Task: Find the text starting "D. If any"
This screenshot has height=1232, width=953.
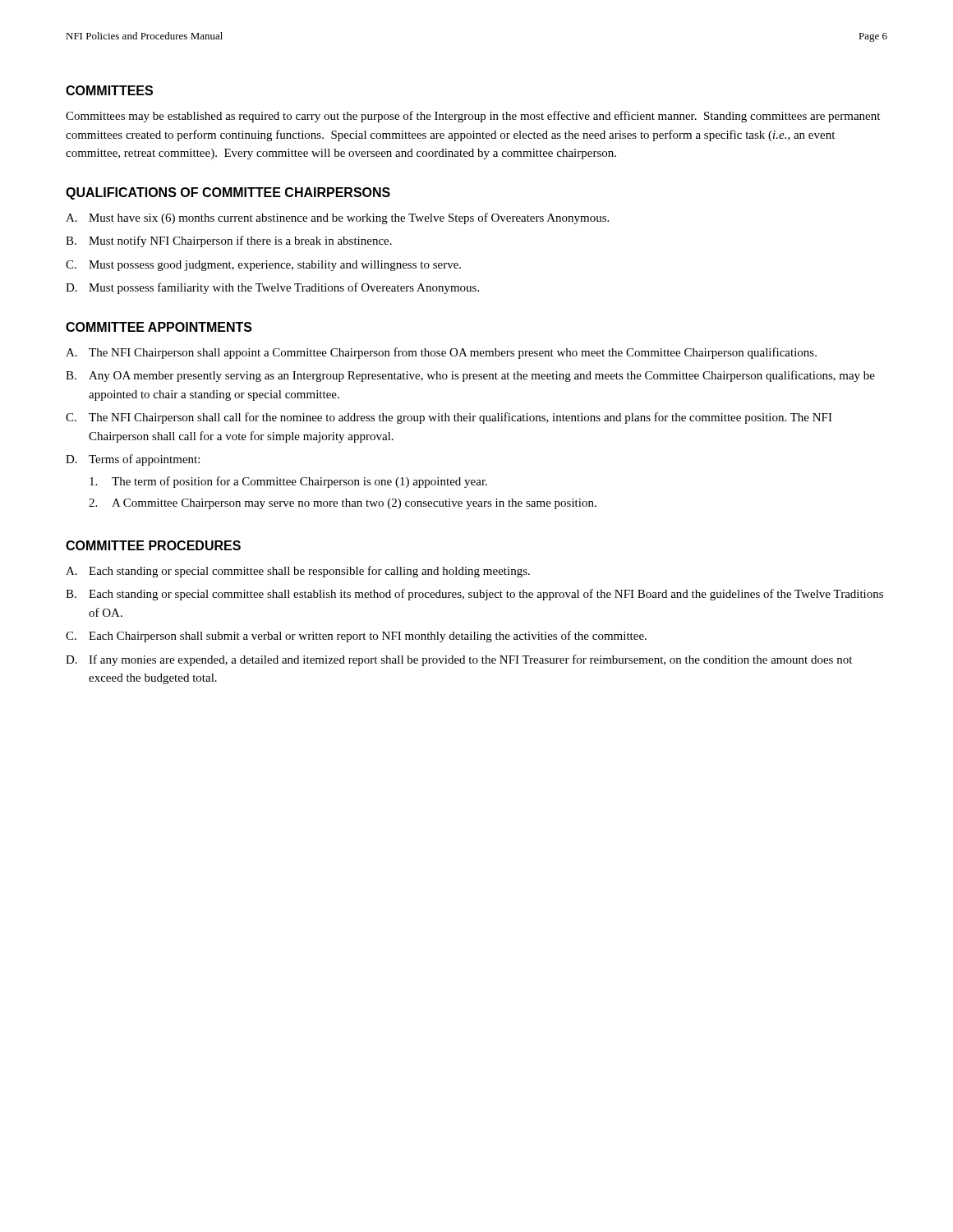Action: (476, 669)
